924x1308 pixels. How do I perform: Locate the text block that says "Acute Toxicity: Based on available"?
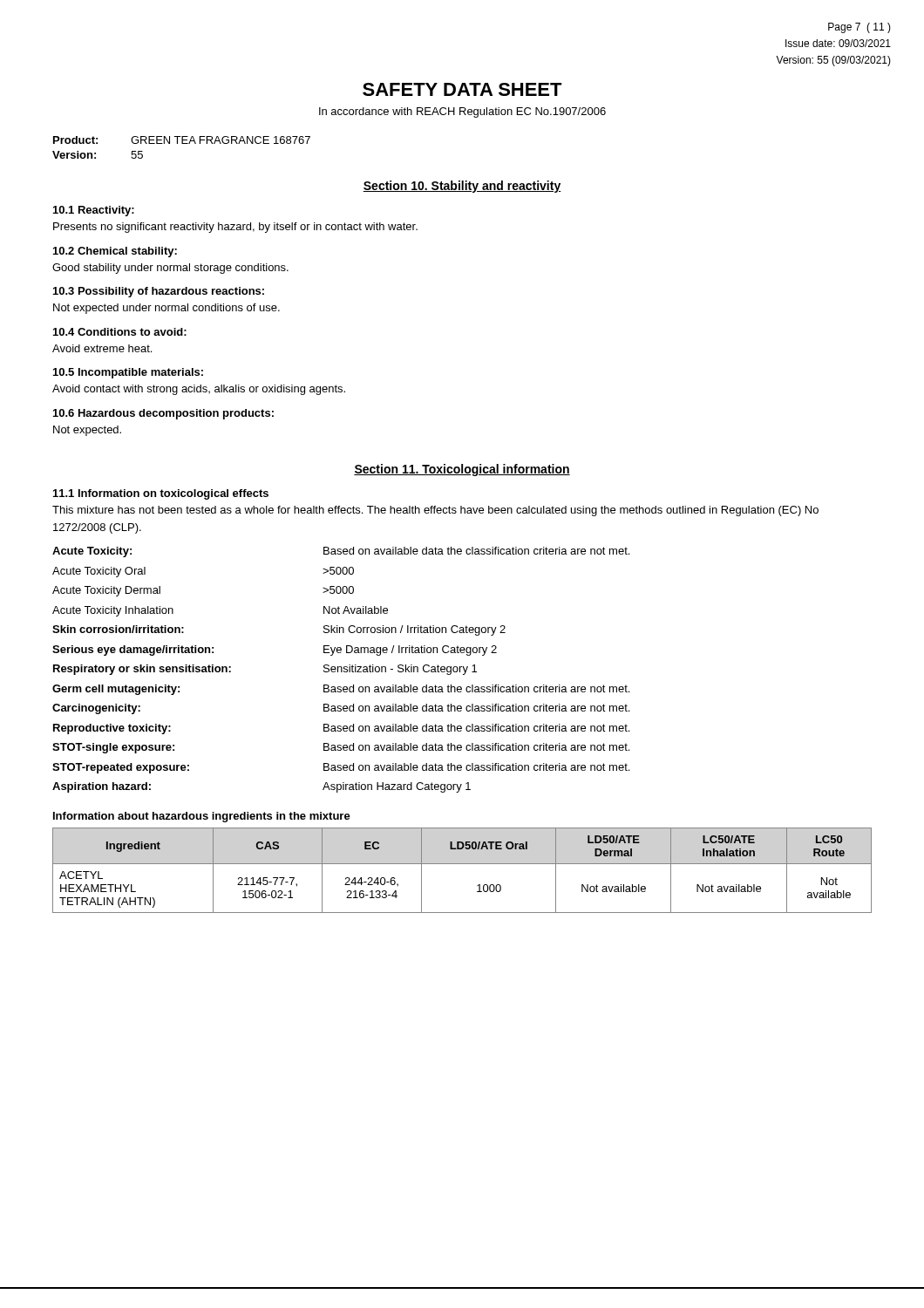pos(462,551)
